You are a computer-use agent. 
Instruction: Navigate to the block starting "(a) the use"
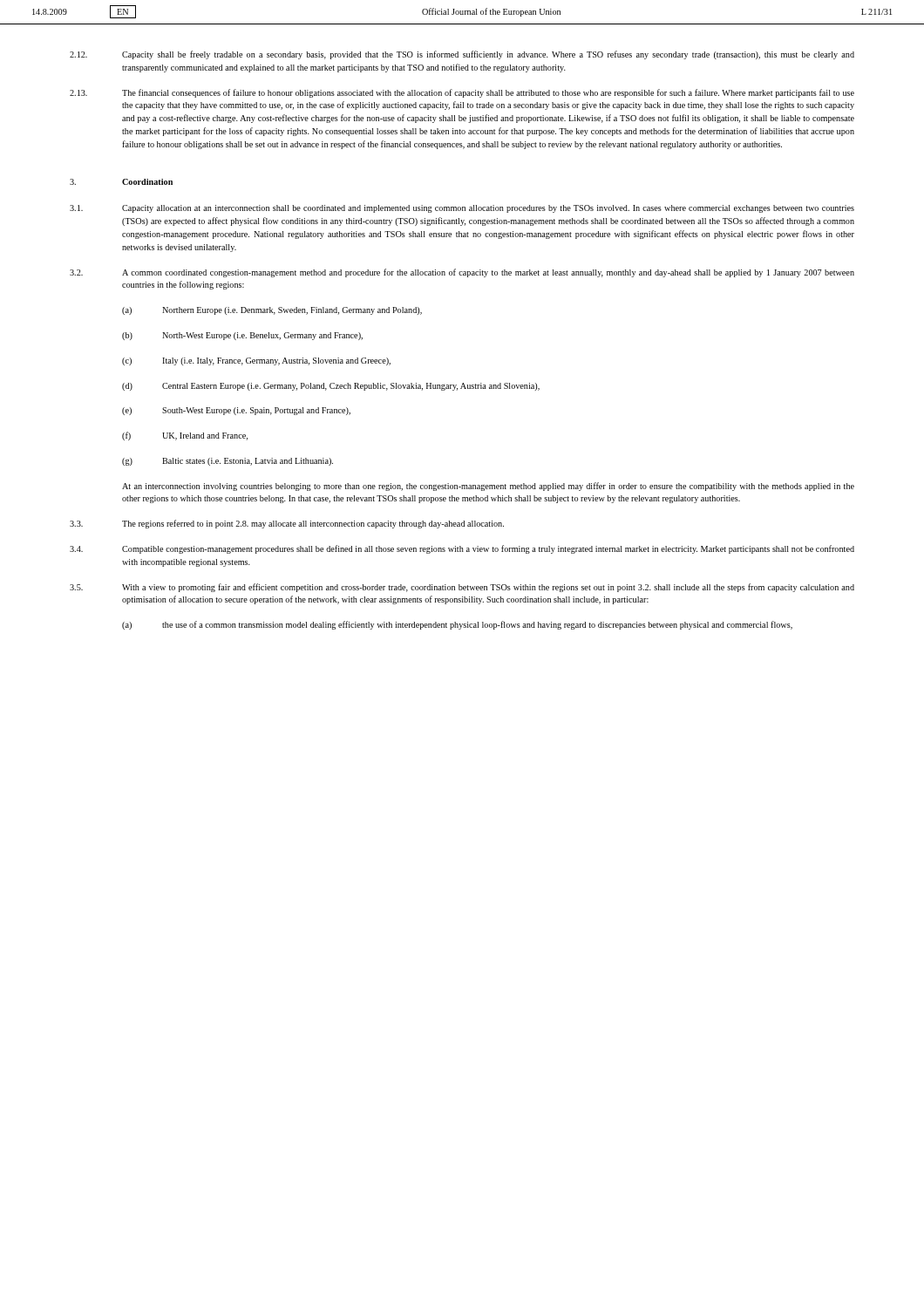pos(488,626)
